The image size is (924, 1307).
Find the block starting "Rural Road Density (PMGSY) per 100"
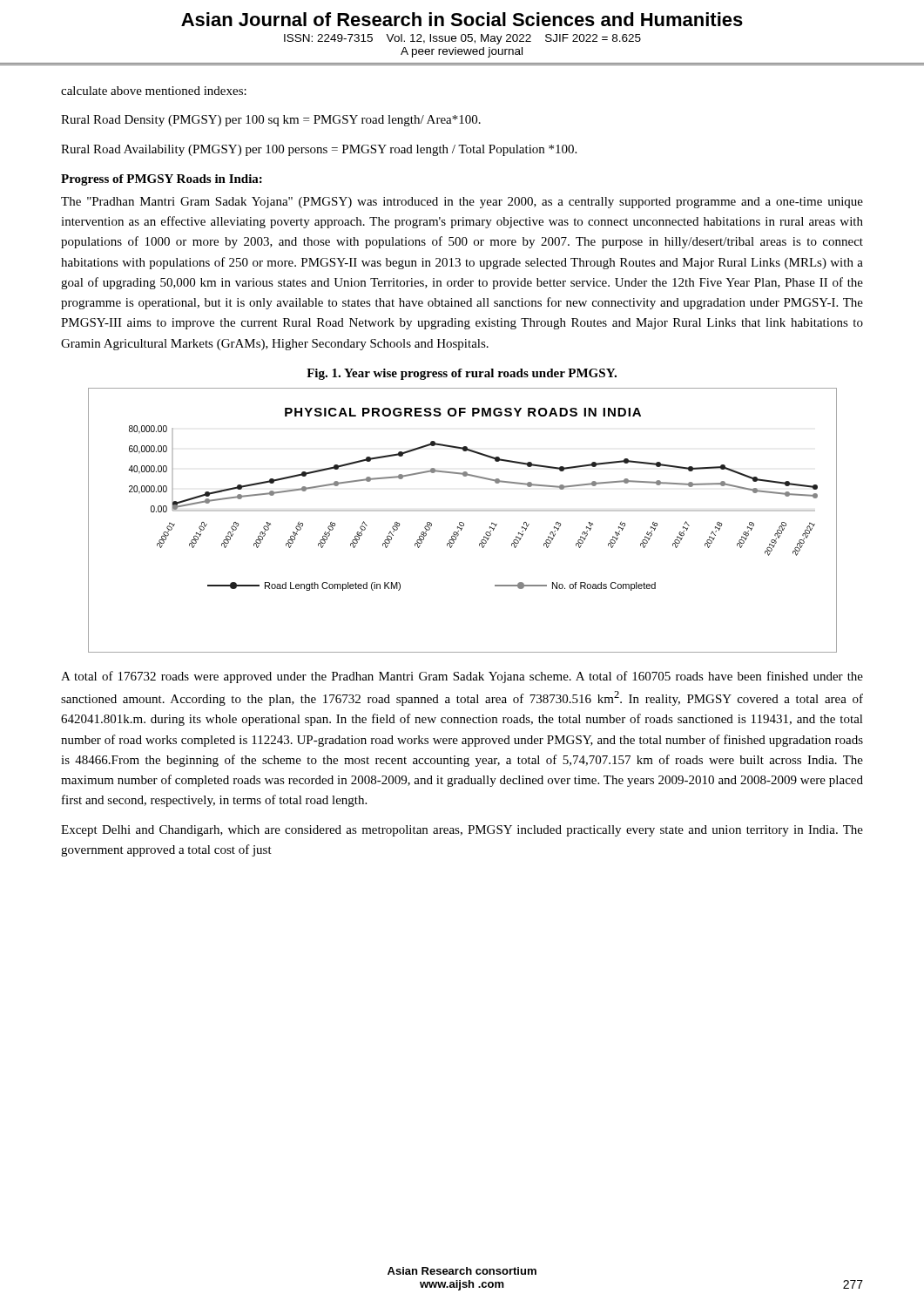tap(271, 120)
